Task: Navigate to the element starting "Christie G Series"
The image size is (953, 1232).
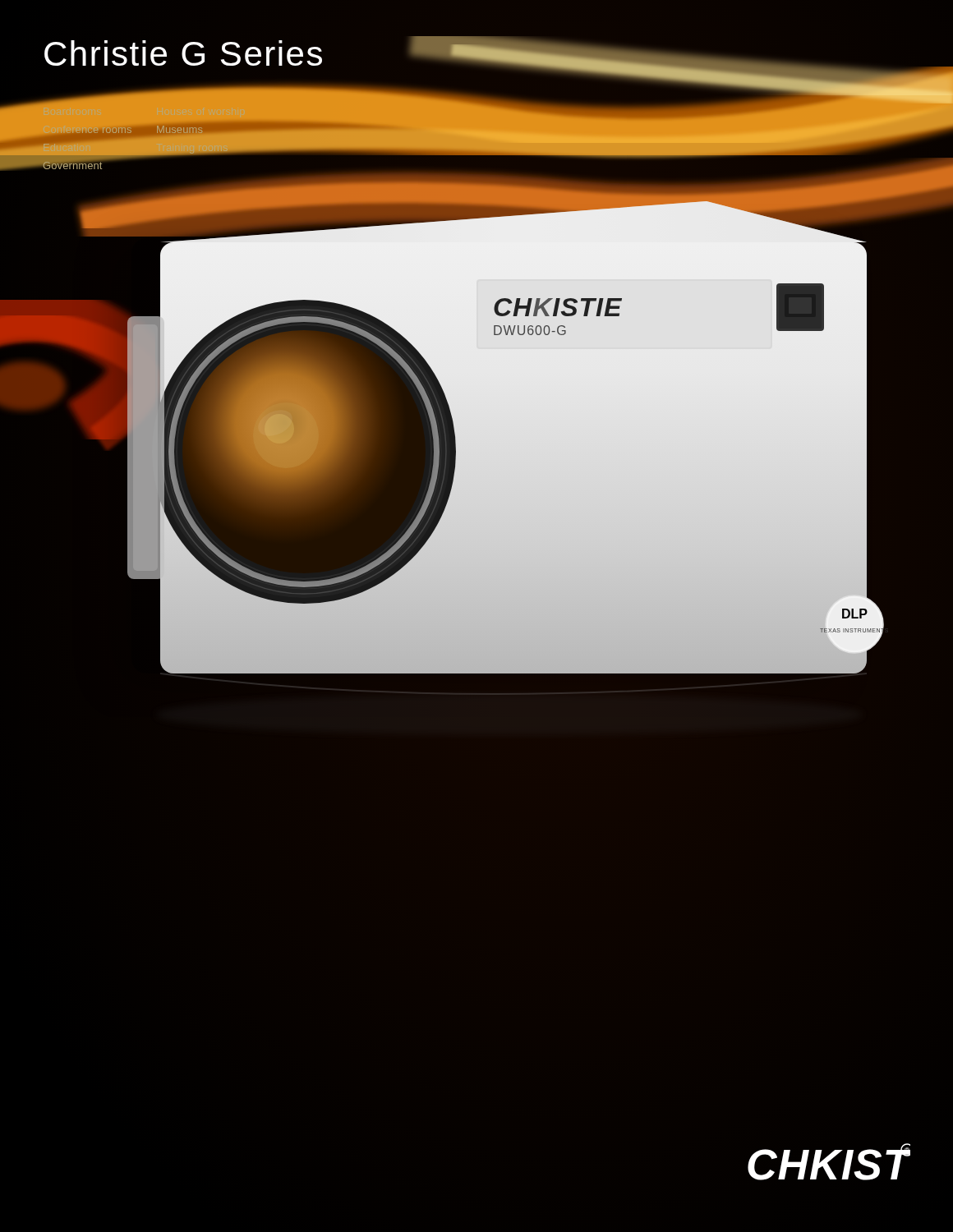Action: tap(184, 54)
